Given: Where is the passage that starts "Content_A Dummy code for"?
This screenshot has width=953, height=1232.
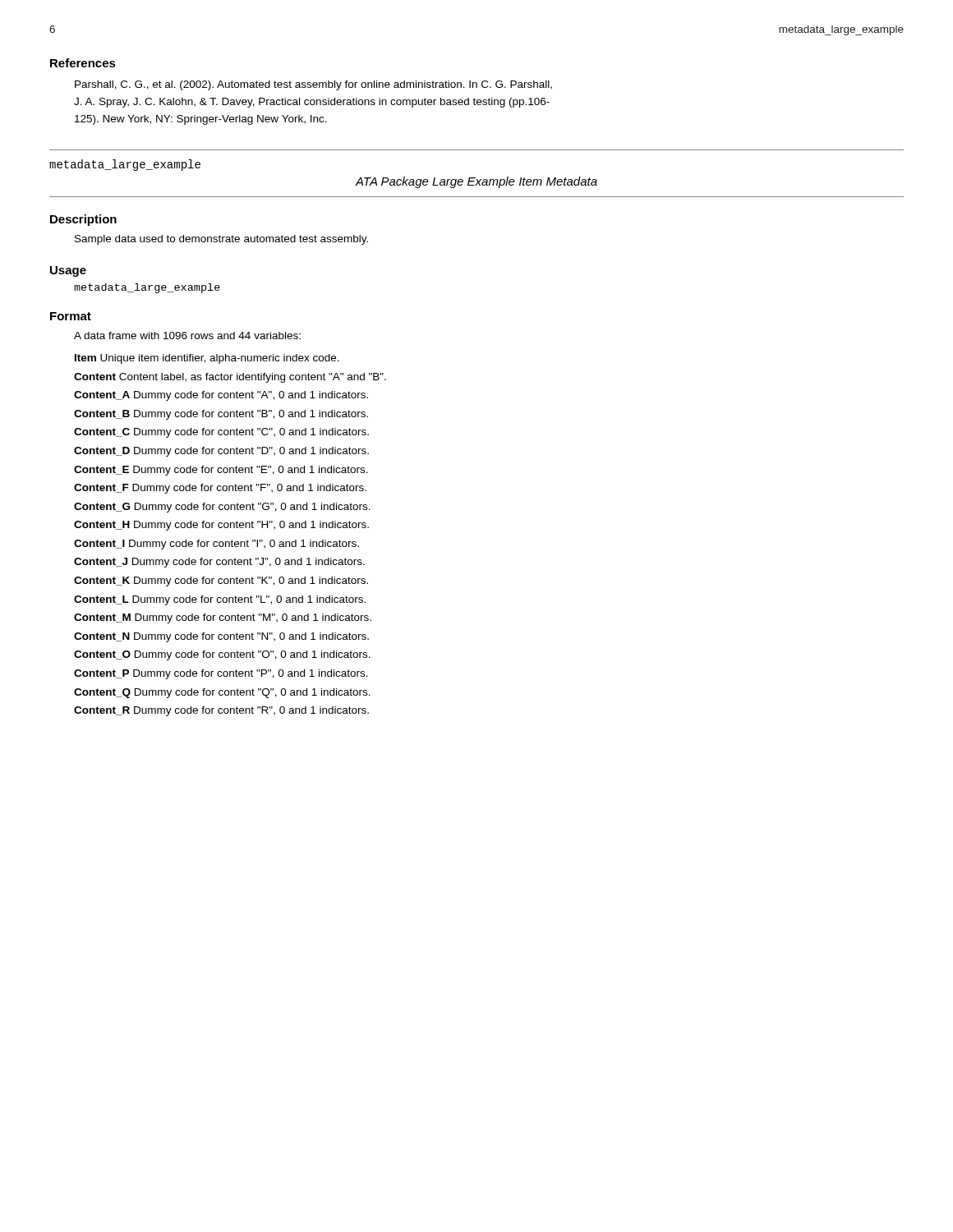Looking at the screenshot, I should pos(222,395).
